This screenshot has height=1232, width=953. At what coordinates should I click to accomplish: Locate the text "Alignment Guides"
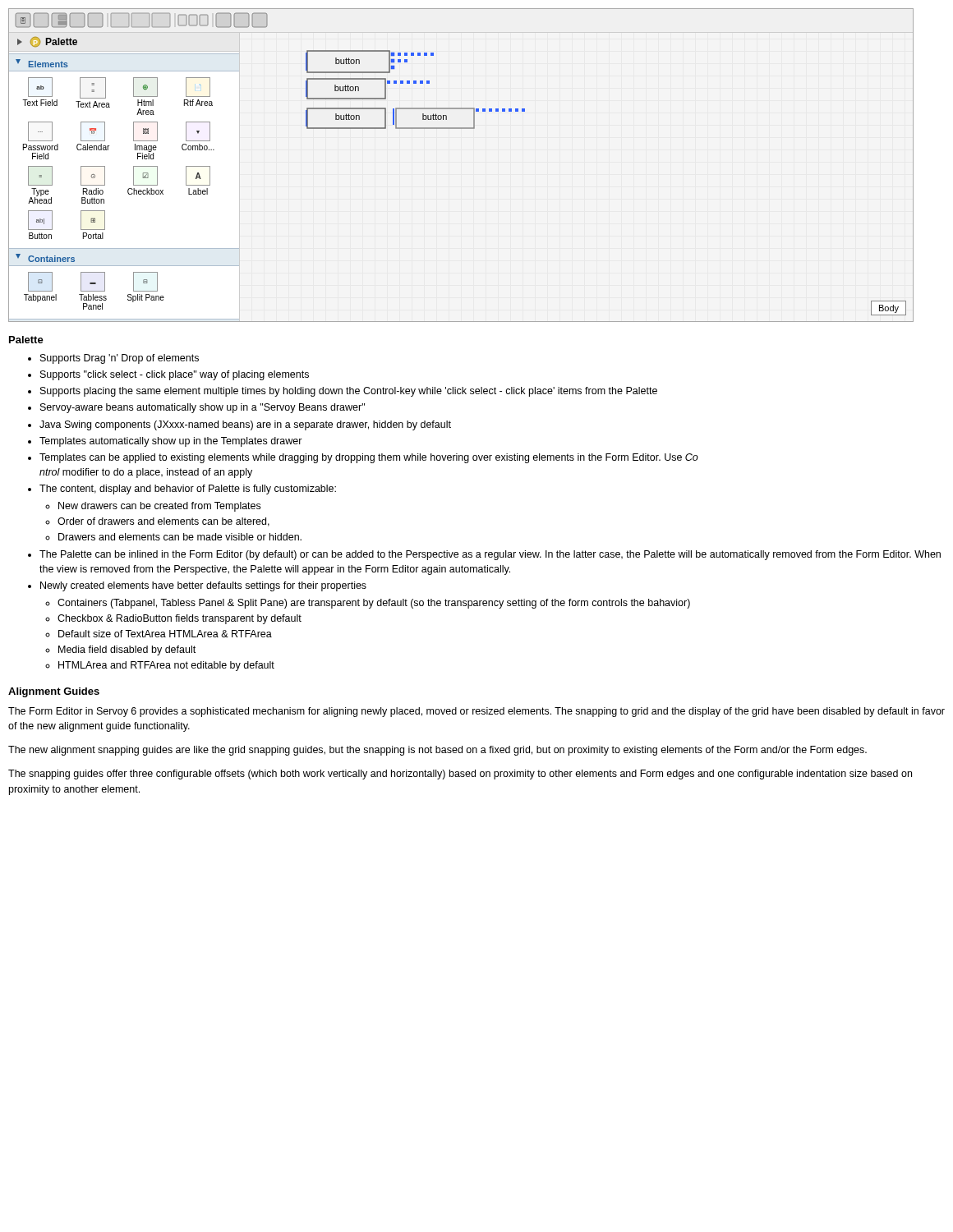coord(54,691)
